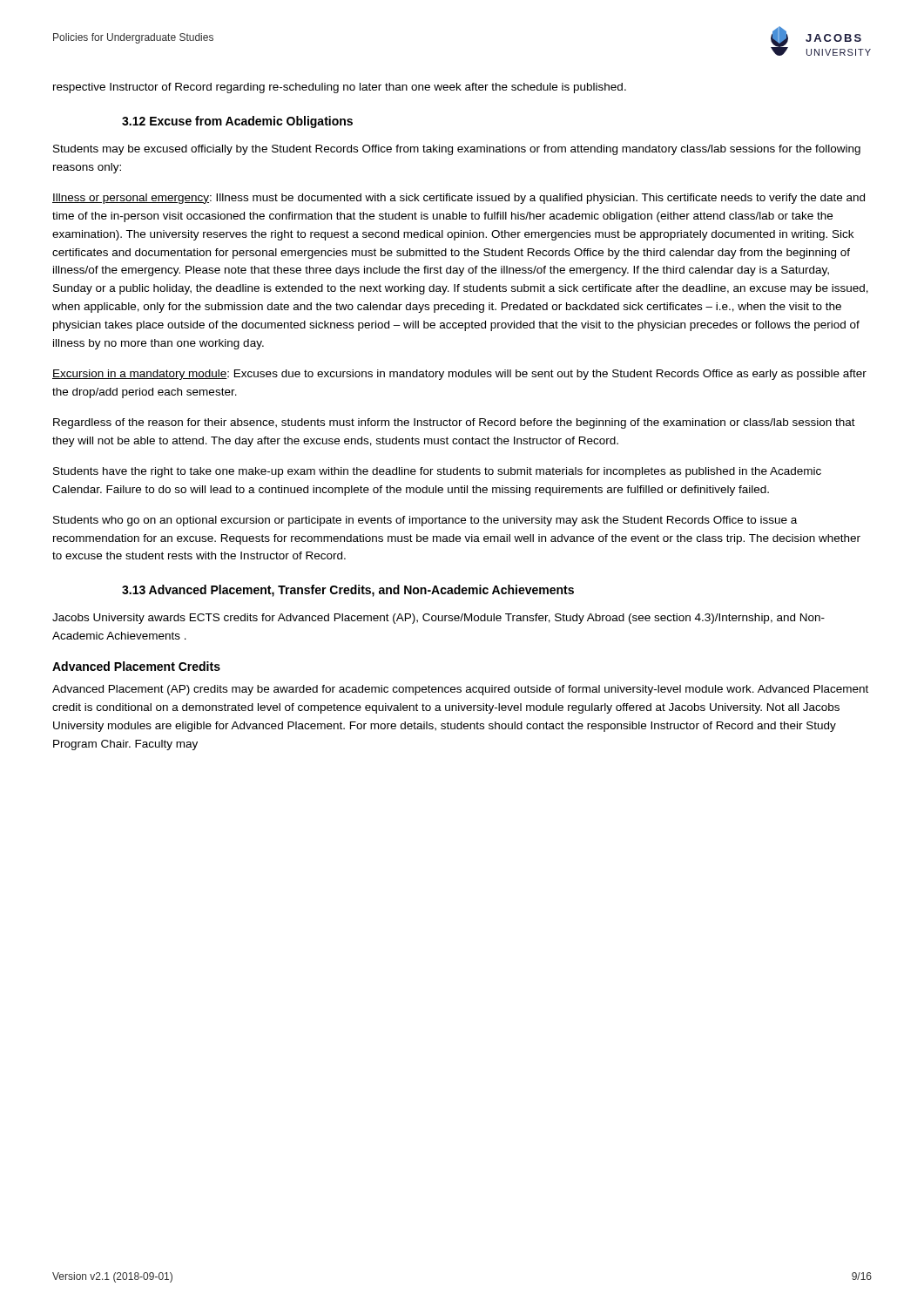This screenshot has height=1307, width=924.
Task: Point to the element starting "respective Instructor of Record regarding re-scheduling"
Action: (x=340, y=87)
